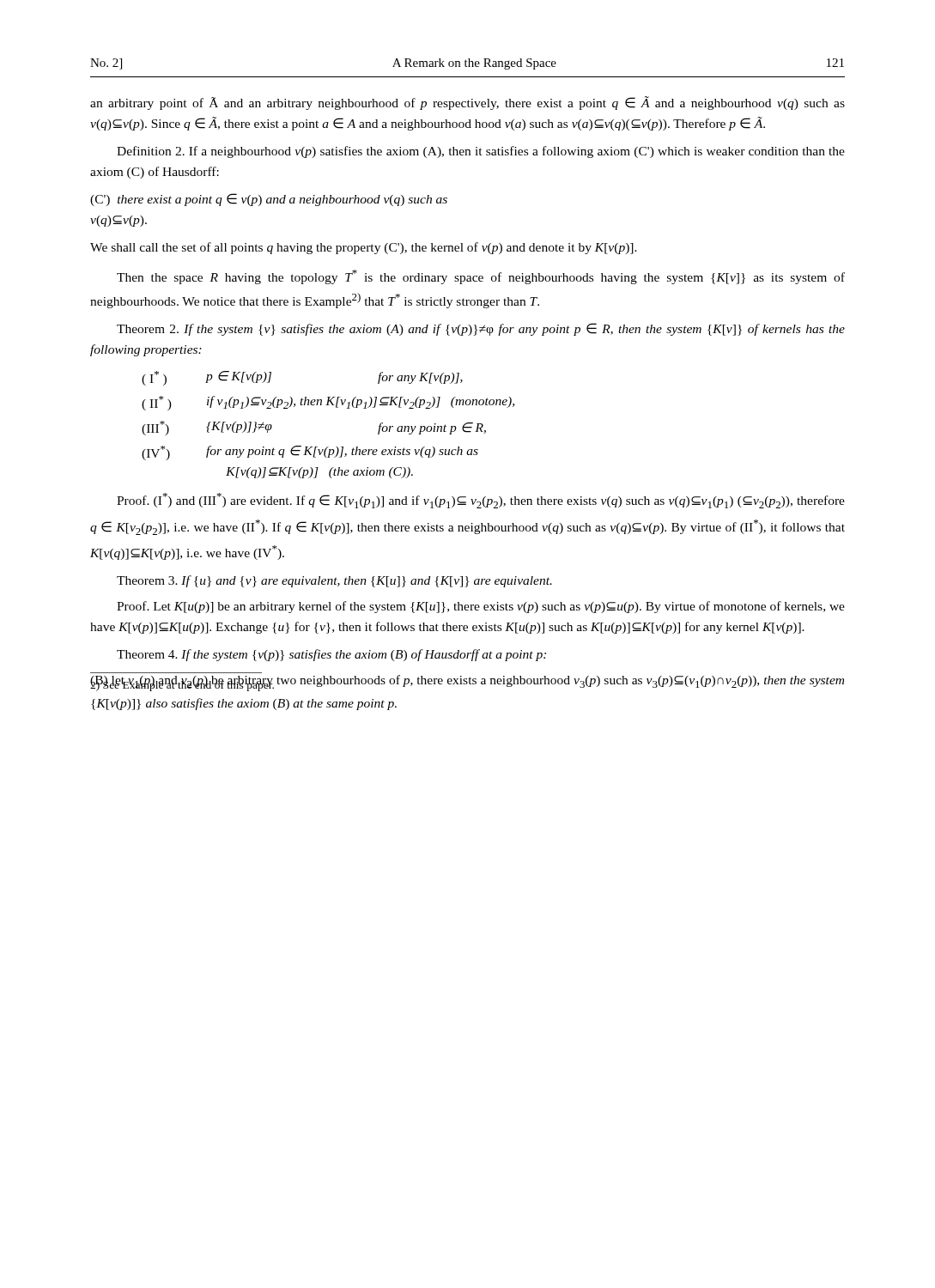Find the text block that reads "(C') there exist a point q ∈"
This screenshot has height=1288, width=935.
coord(269,200)
